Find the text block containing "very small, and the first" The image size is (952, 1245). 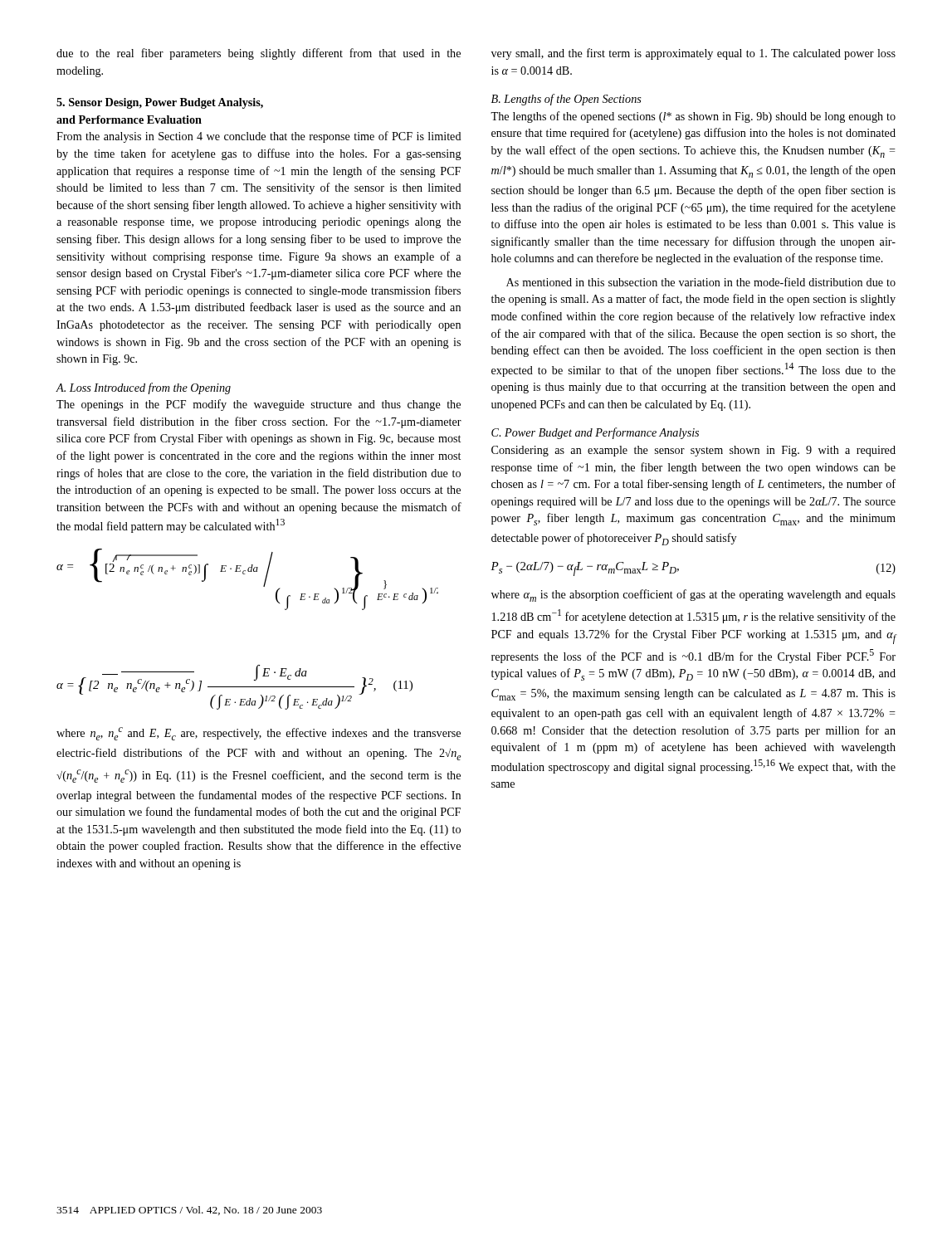tap(693, 62)
